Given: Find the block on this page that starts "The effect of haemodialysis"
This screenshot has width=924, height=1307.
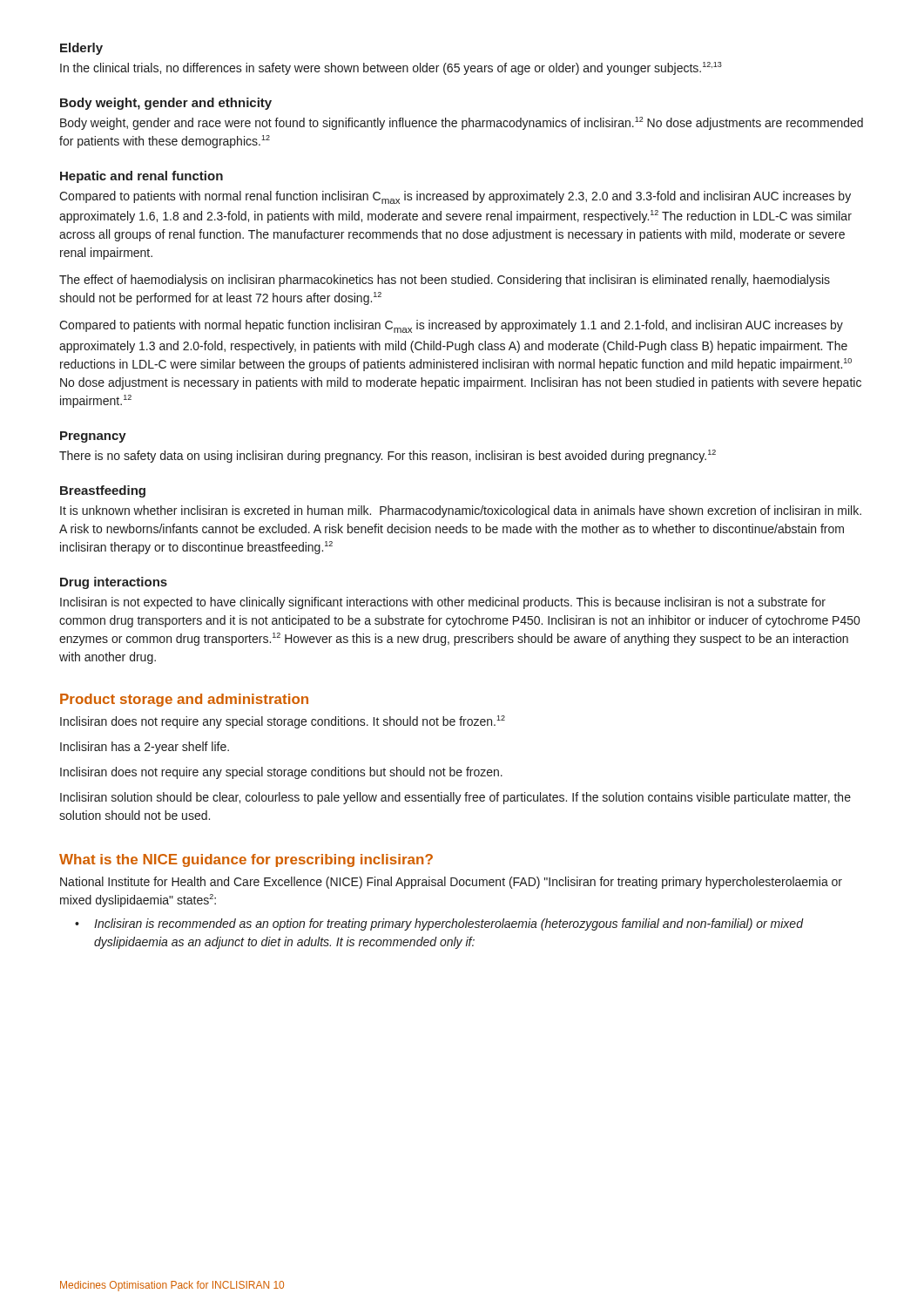Looking at the screenshot, I should (445, 289).
